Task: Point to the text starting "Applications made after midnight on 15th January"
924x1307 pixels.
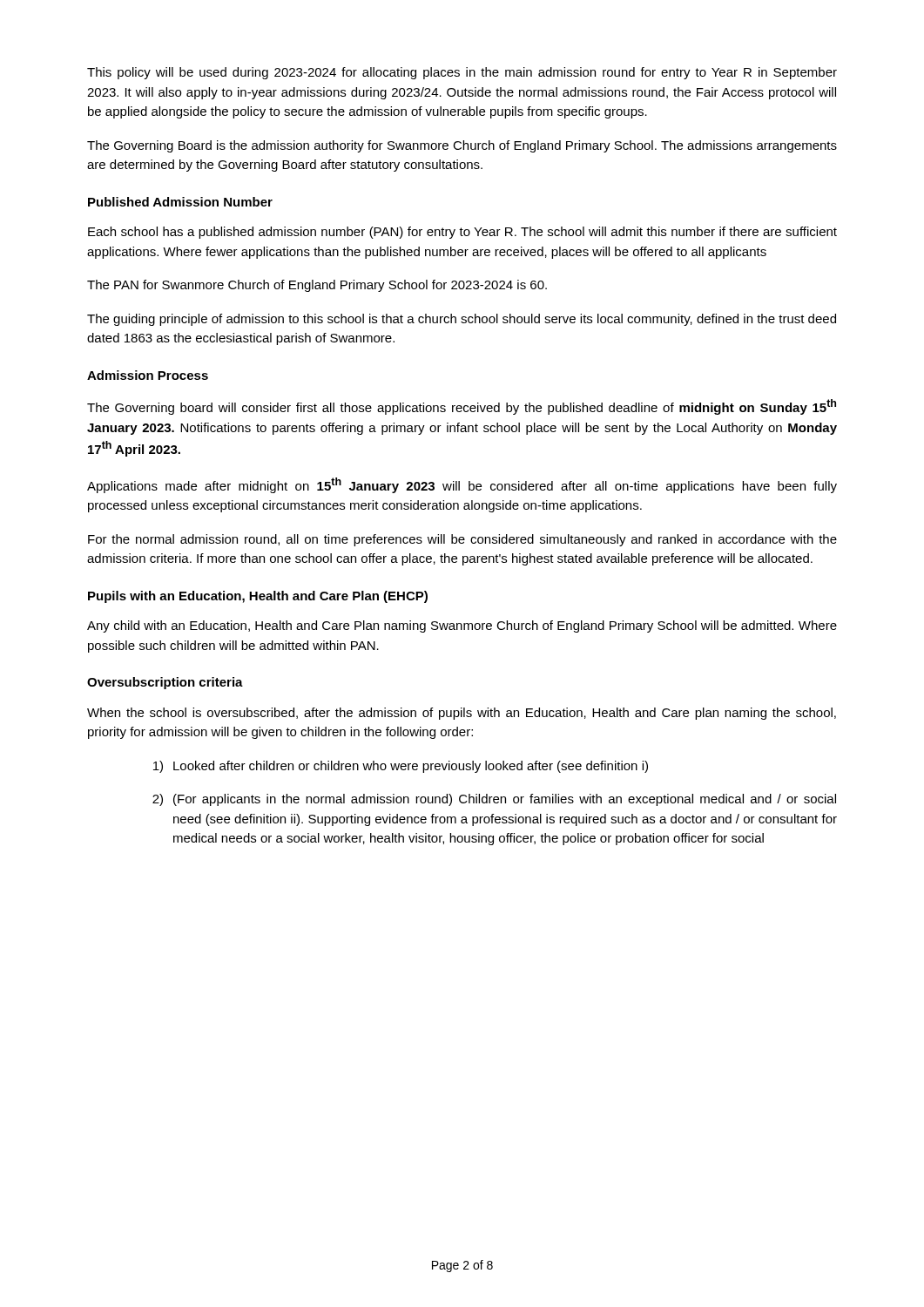Action: (462, 494)
